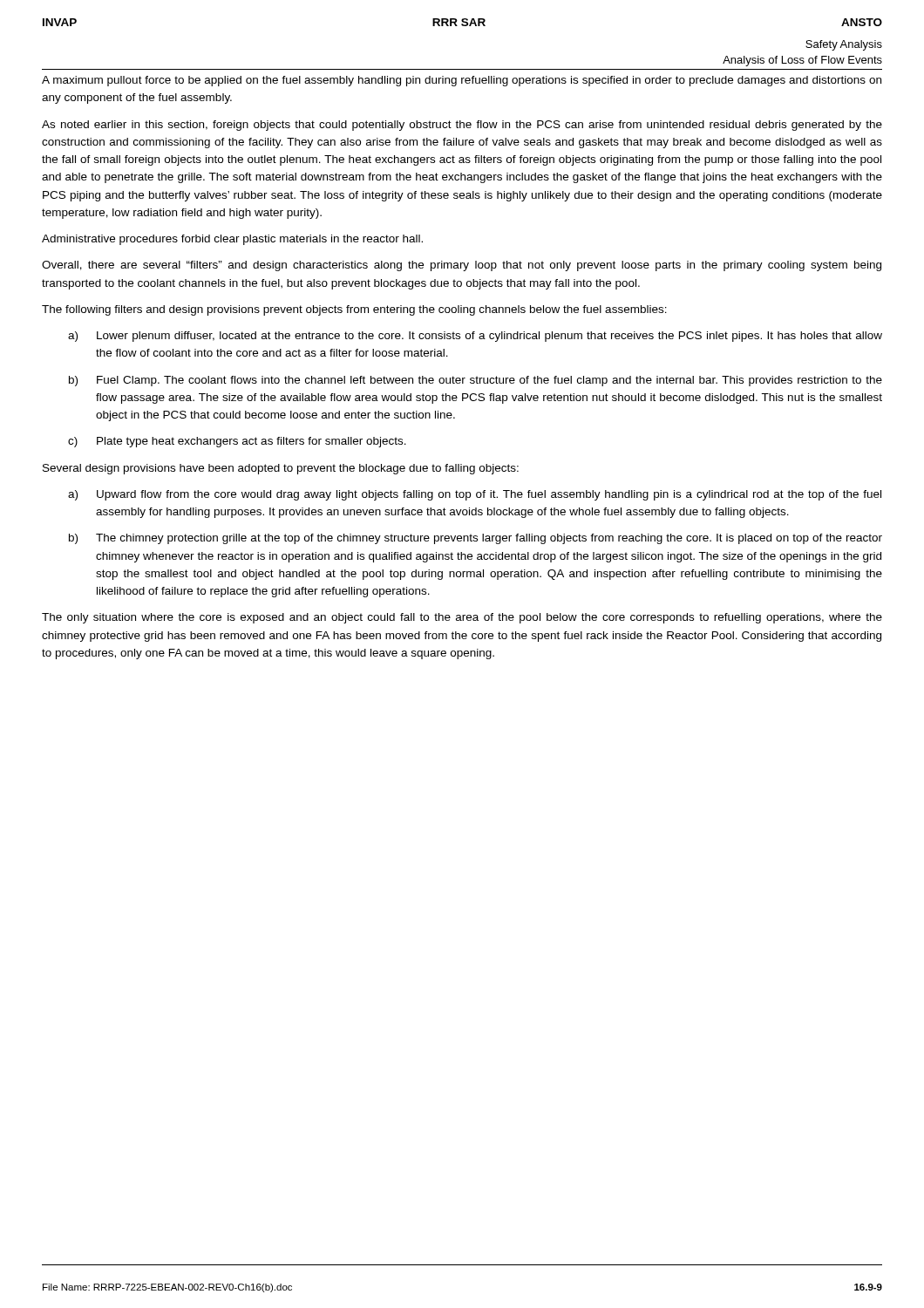Find the block on this page that starts "a) Lower plenum diffuser, located at the entrance"
Image resolution: width=924 pixels, height=1308 pixels.
click(462, 345)
